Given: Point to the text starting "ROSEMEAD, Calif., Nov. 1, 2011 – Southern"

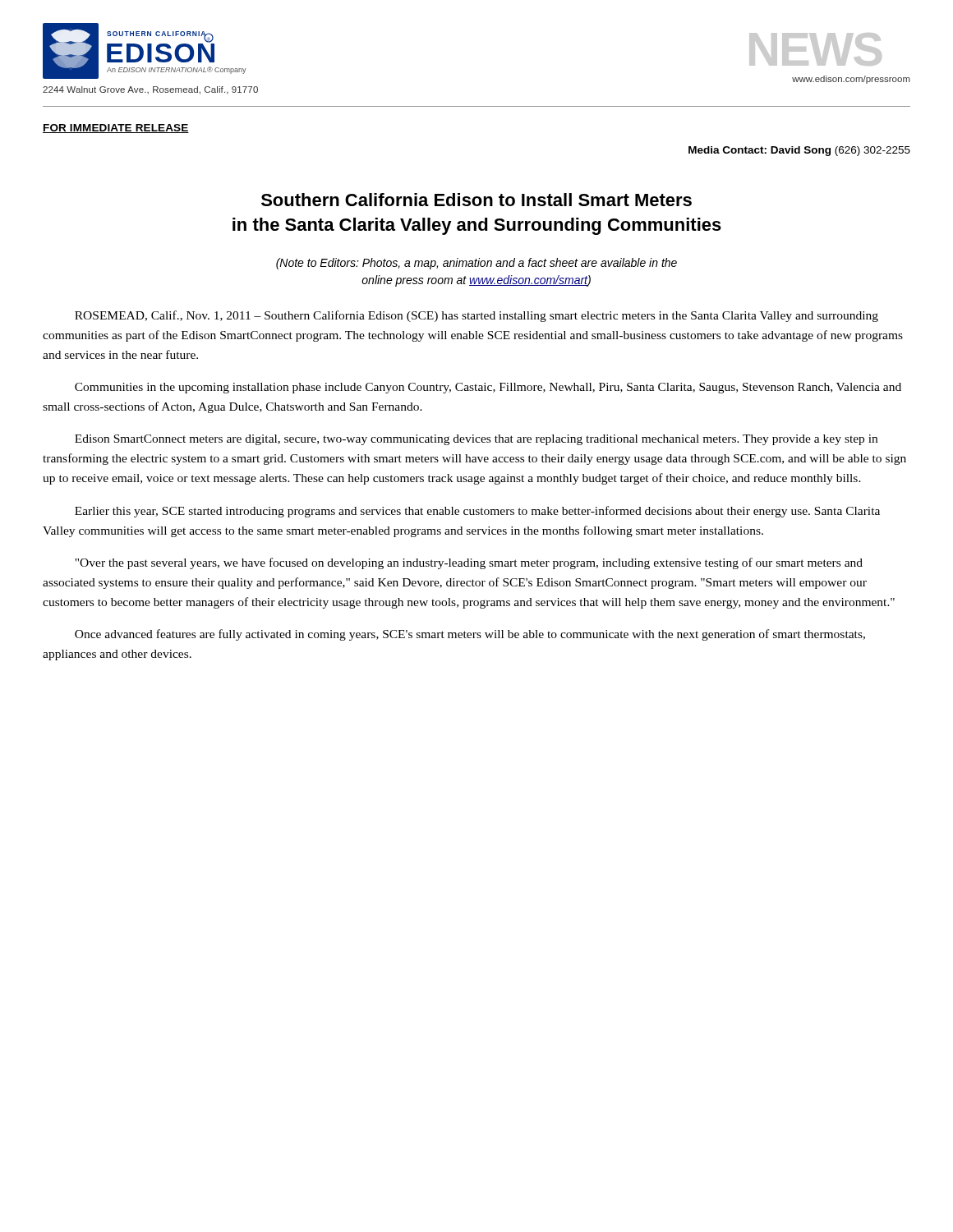Looking at the screenshot, I should click(476, 335).
